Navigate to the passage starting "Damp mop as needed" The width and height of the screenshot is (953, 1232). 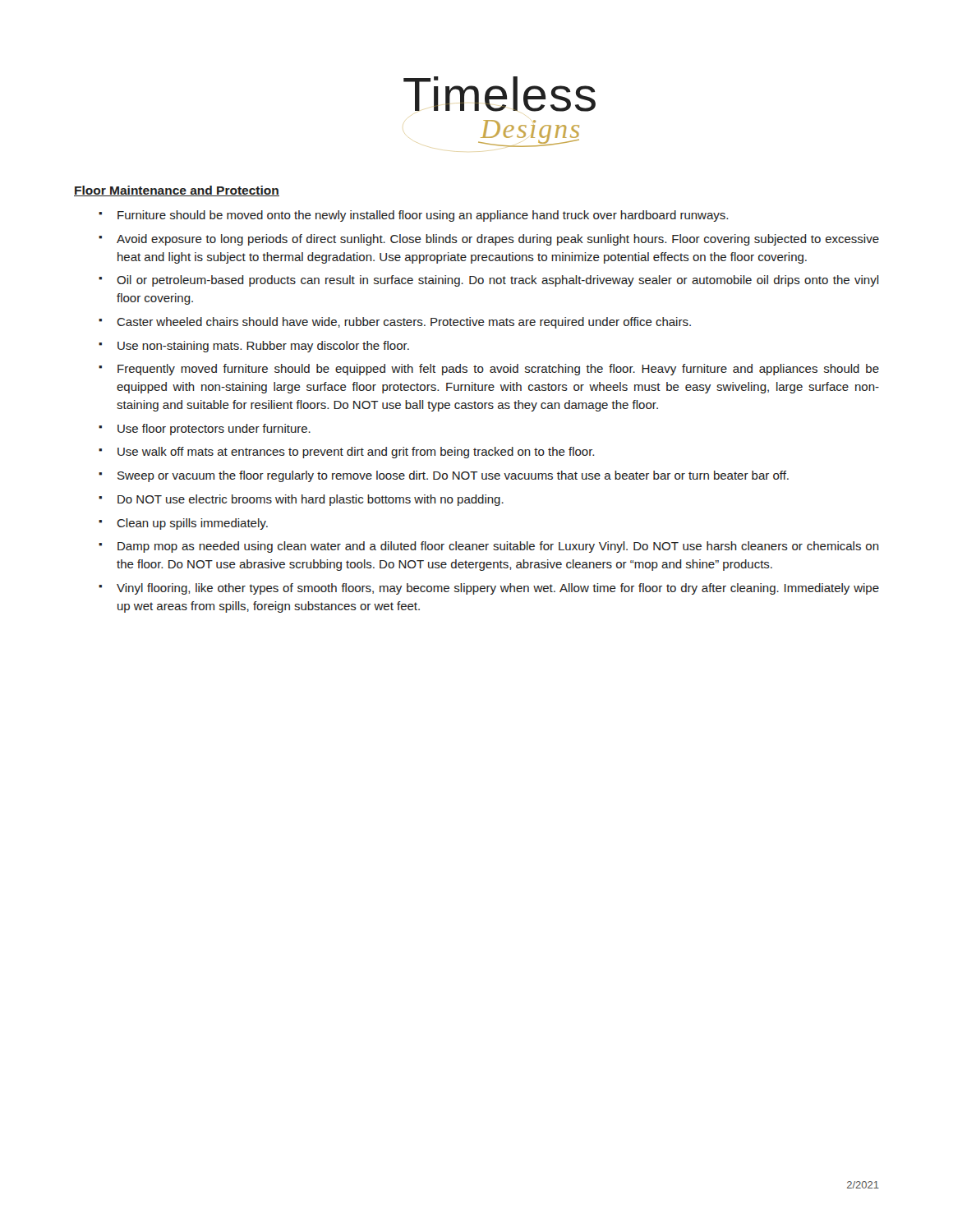pyautogui.click(x=498, y=555)
